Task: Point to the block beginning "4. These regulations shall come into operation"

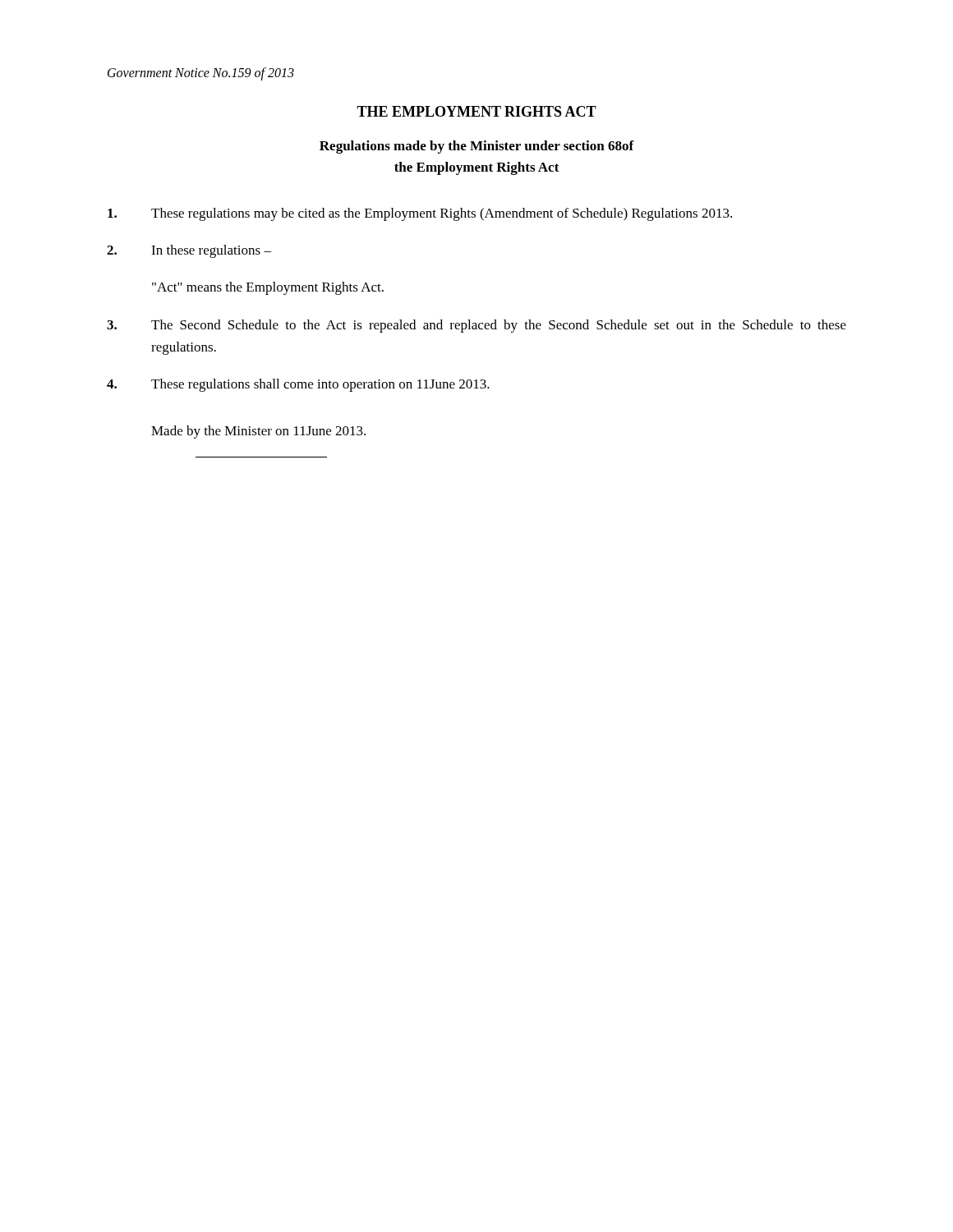Action: [476, 384]
